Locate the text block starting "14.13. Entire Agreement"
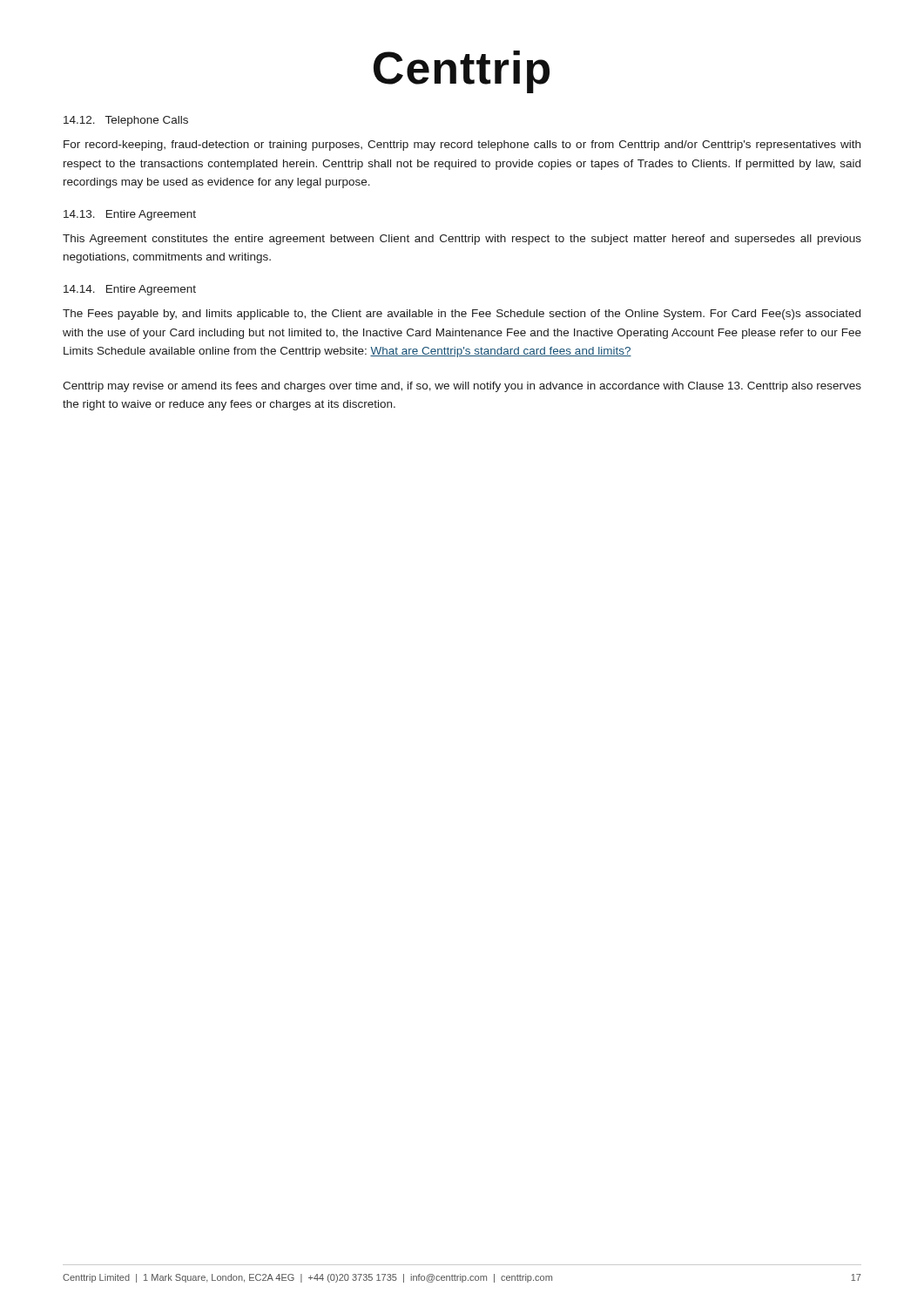 [129, 214]
